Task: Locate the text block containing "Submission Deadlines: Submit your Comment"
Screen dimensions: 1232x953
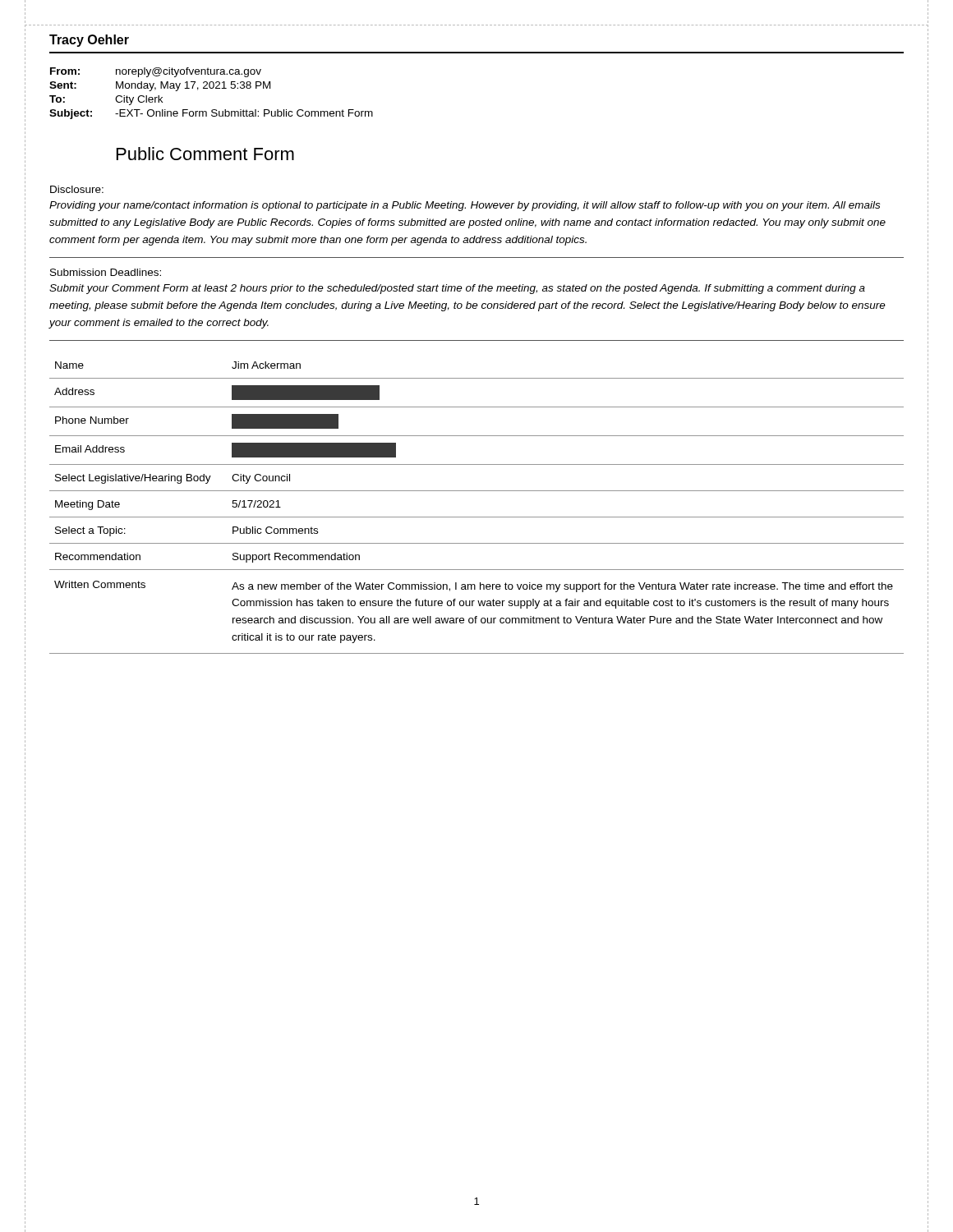Action: tap(476, 299)
